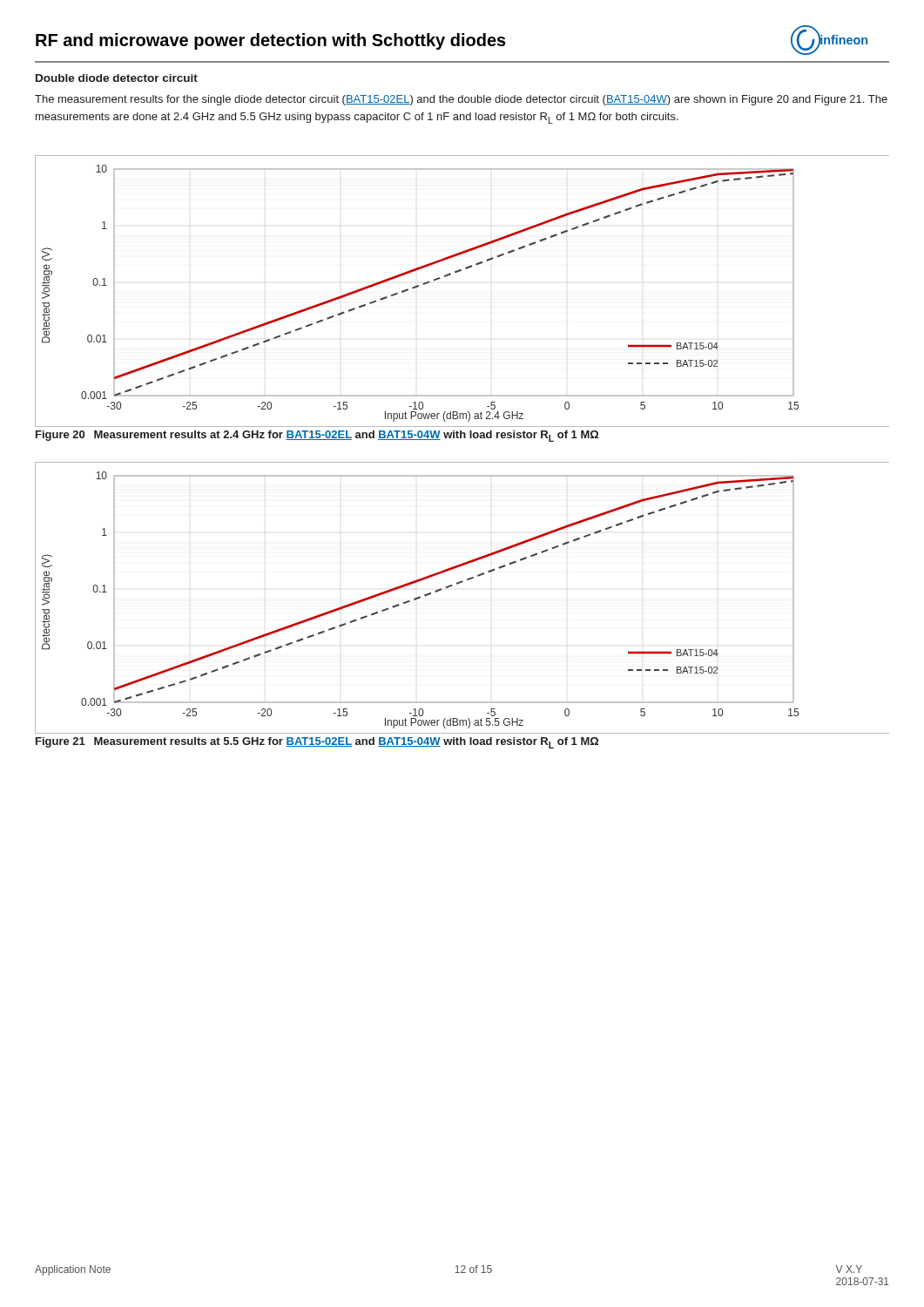Select a section header
The height and width of the screenshot is (1307, 924).
click(x=116, y=78)
